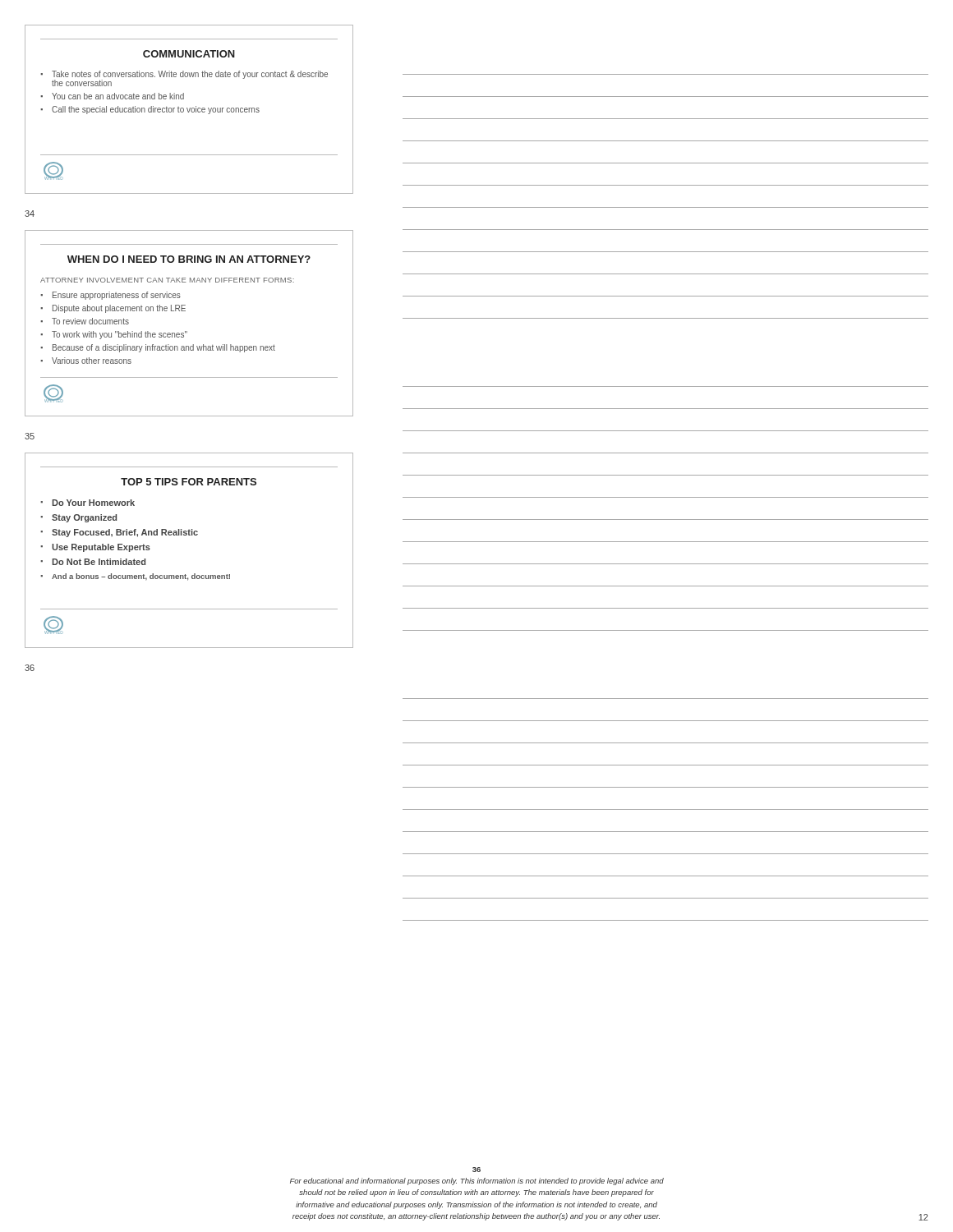Click where it says "To review documents"
Image resolution: width=953 pixels, height=1232 pixels.
point(90,322)
